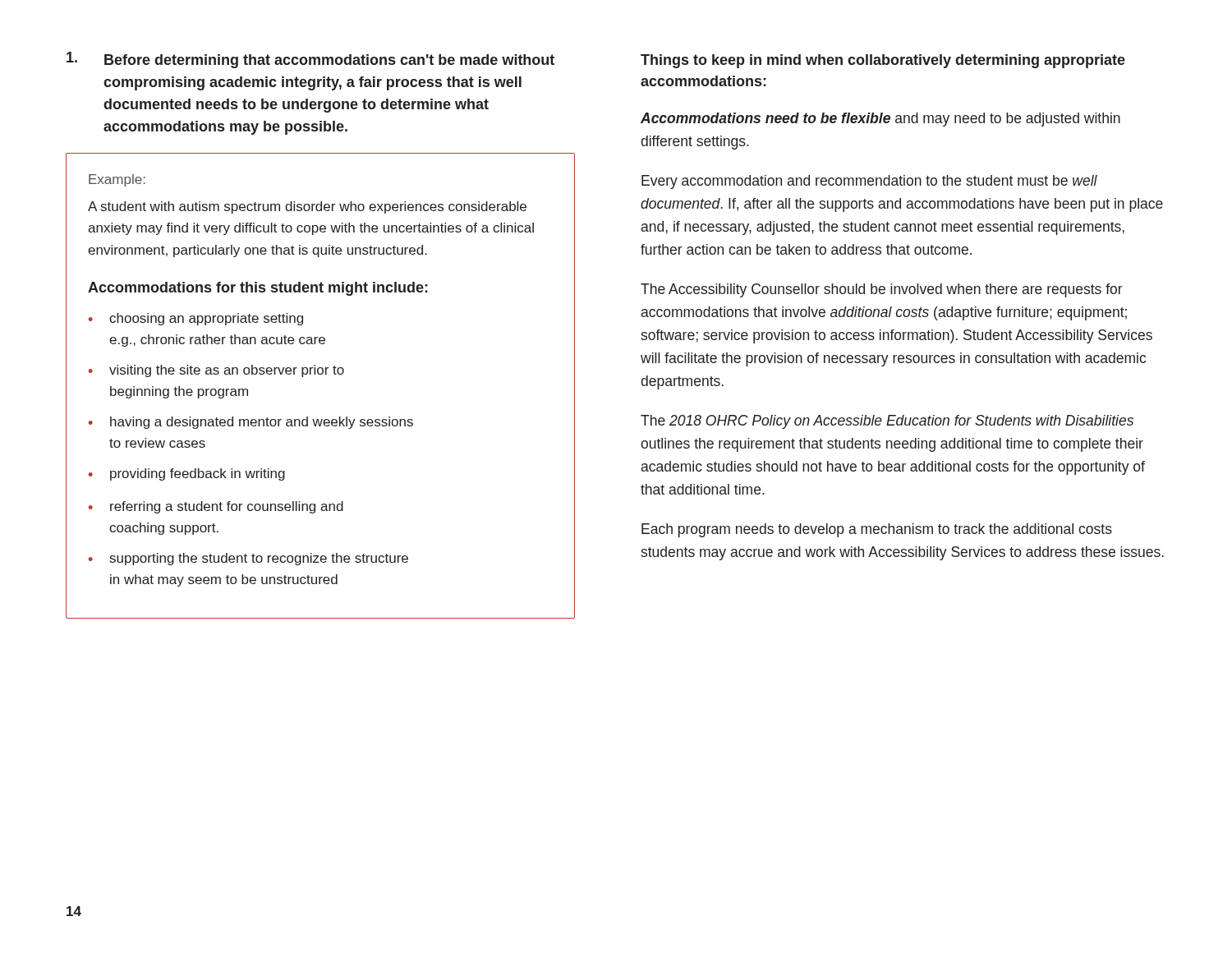1232x953 pixels.
Task: Click the passage that begins "Example: A student"
Action: (x=320, y=381)
